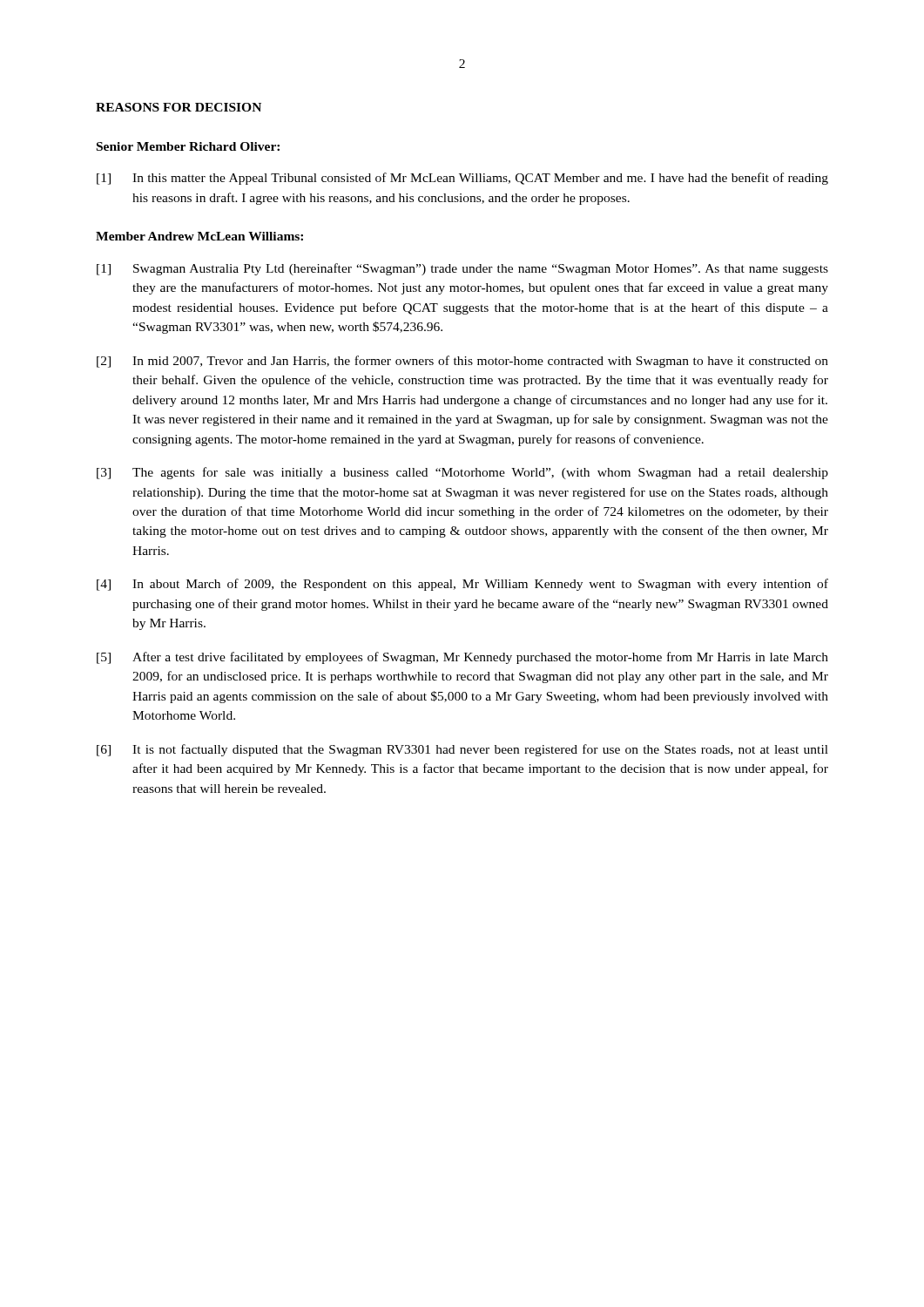Navigate to the text starting "Senior Member Richard Oliver:"
Image resolution: width=924 pixels, height=1307 pixels.
point(188,146)
